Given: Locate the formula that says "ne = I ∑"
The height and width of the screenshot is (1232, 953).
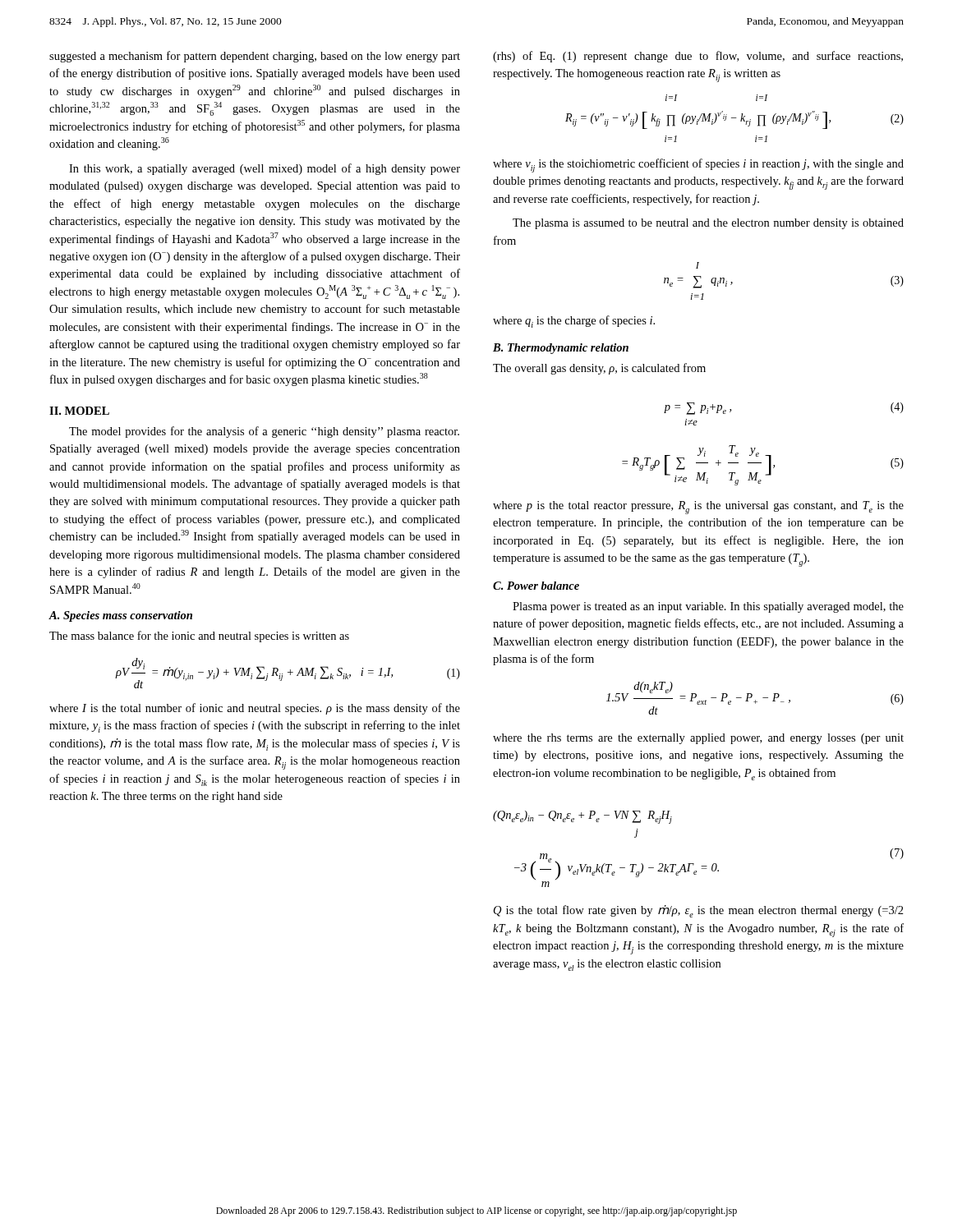Looking at the screenshot, I should click(697, 265).
